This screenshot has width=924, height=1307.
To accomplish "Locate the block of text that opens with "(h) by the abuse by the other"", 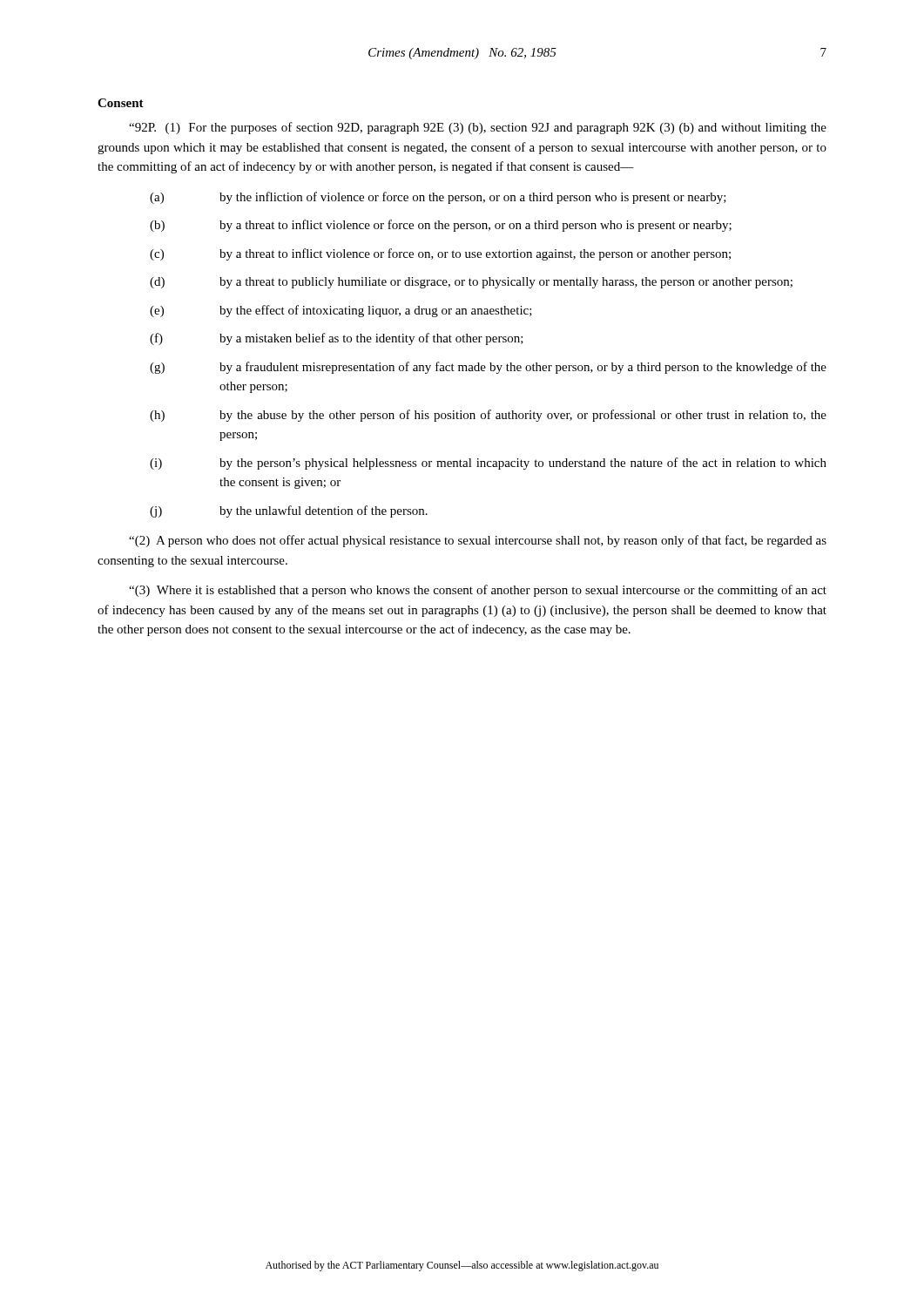I will click(462, 424).
